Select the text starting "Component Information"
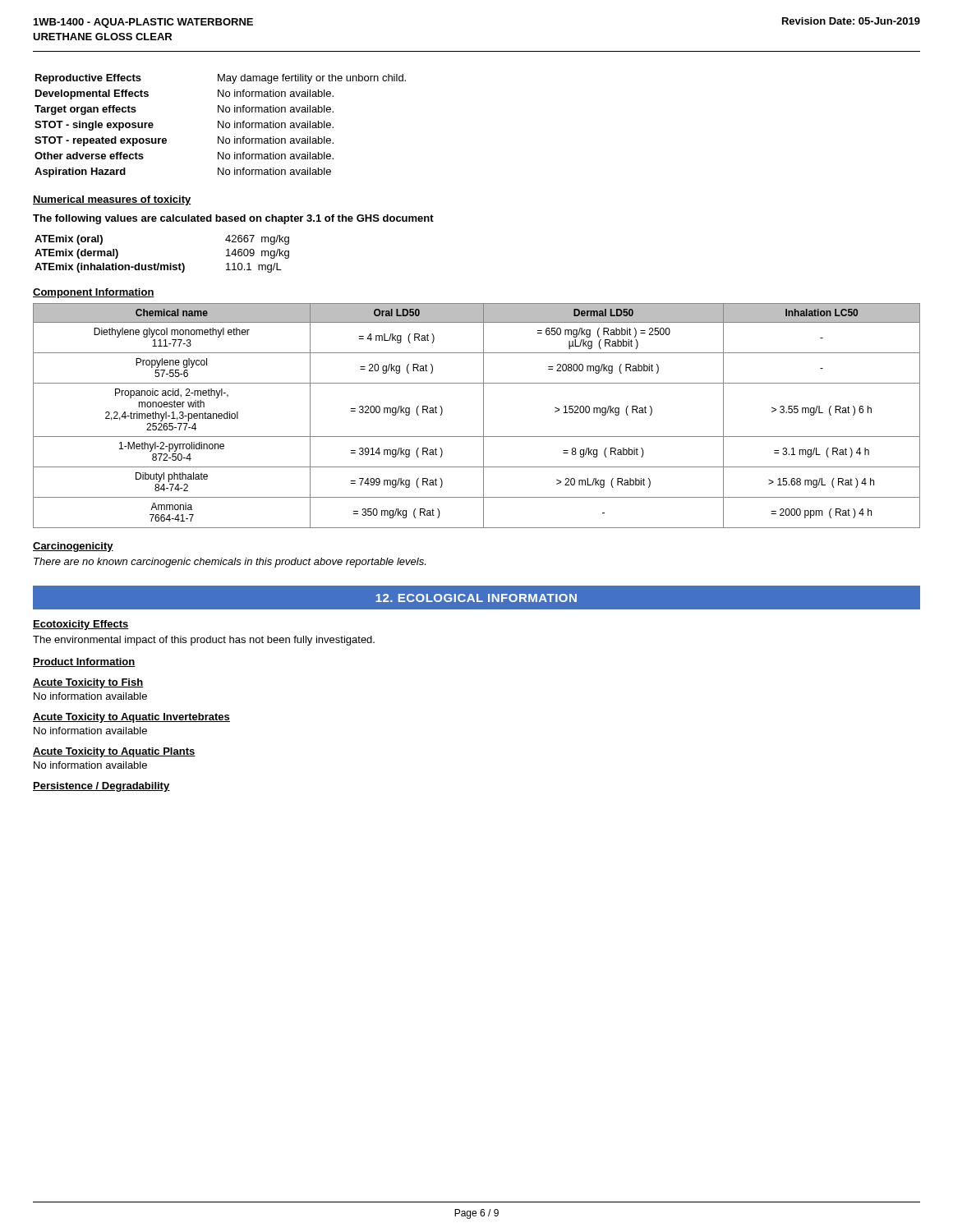Image resolution: width=953 pixels, height=1232 pixels. (93, 292)
